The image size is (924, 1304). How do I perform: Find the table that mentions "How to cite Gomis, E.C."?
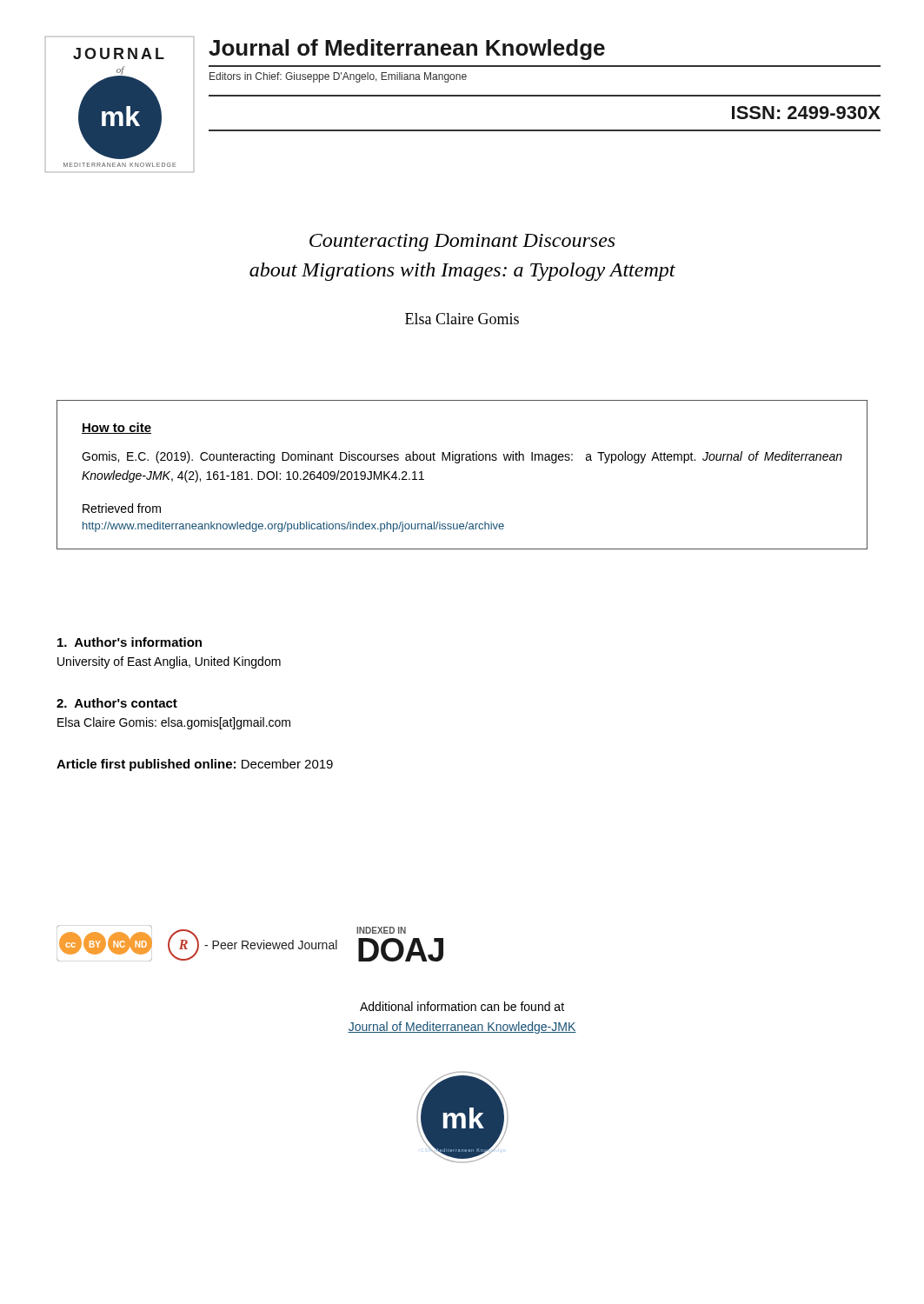[462, 475]
